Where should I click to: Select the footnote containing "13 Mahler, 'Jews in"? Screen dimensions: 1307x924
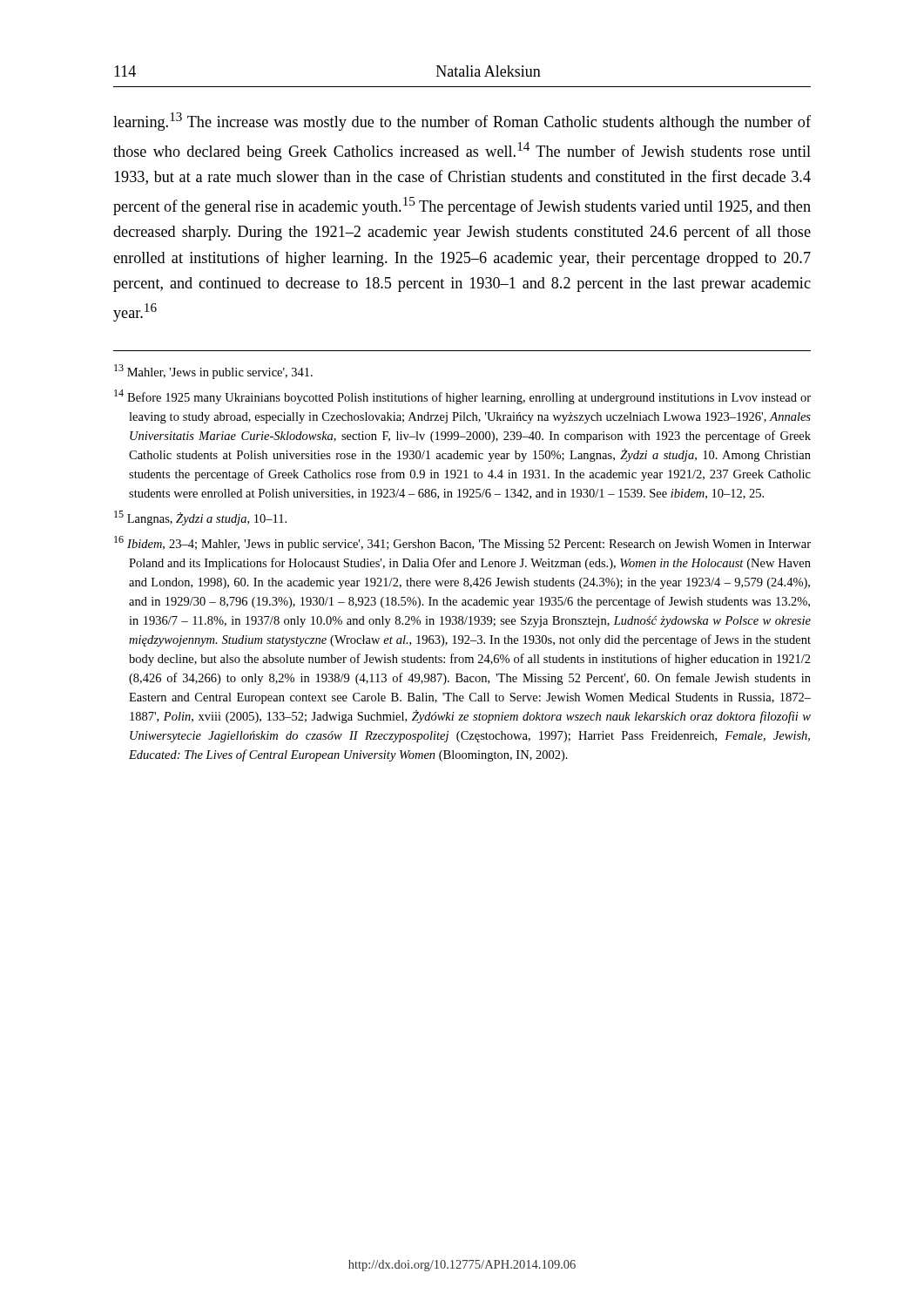click(213, 370)
